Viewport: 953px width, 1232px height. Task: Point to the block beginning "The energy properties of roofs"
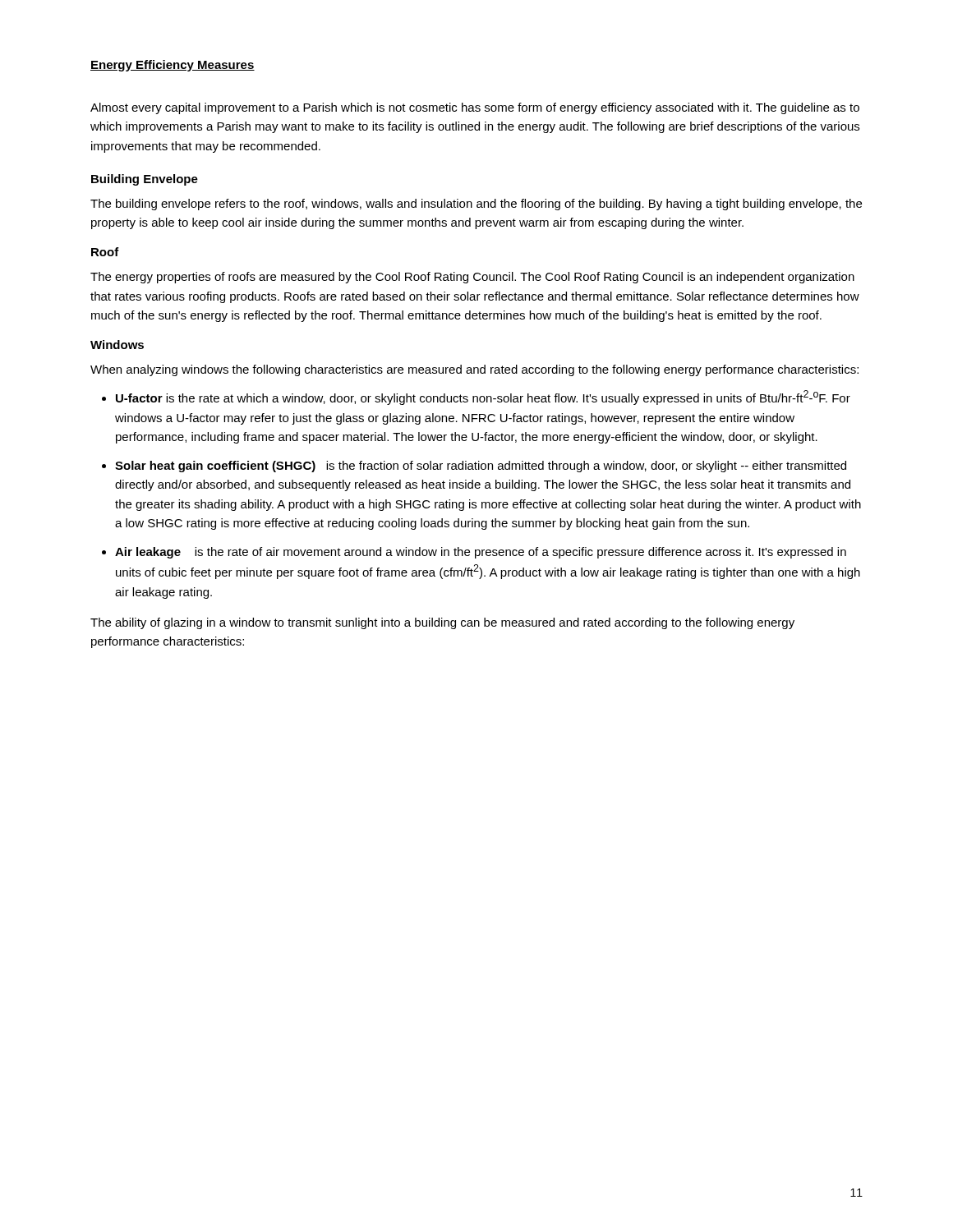[475, 296]
